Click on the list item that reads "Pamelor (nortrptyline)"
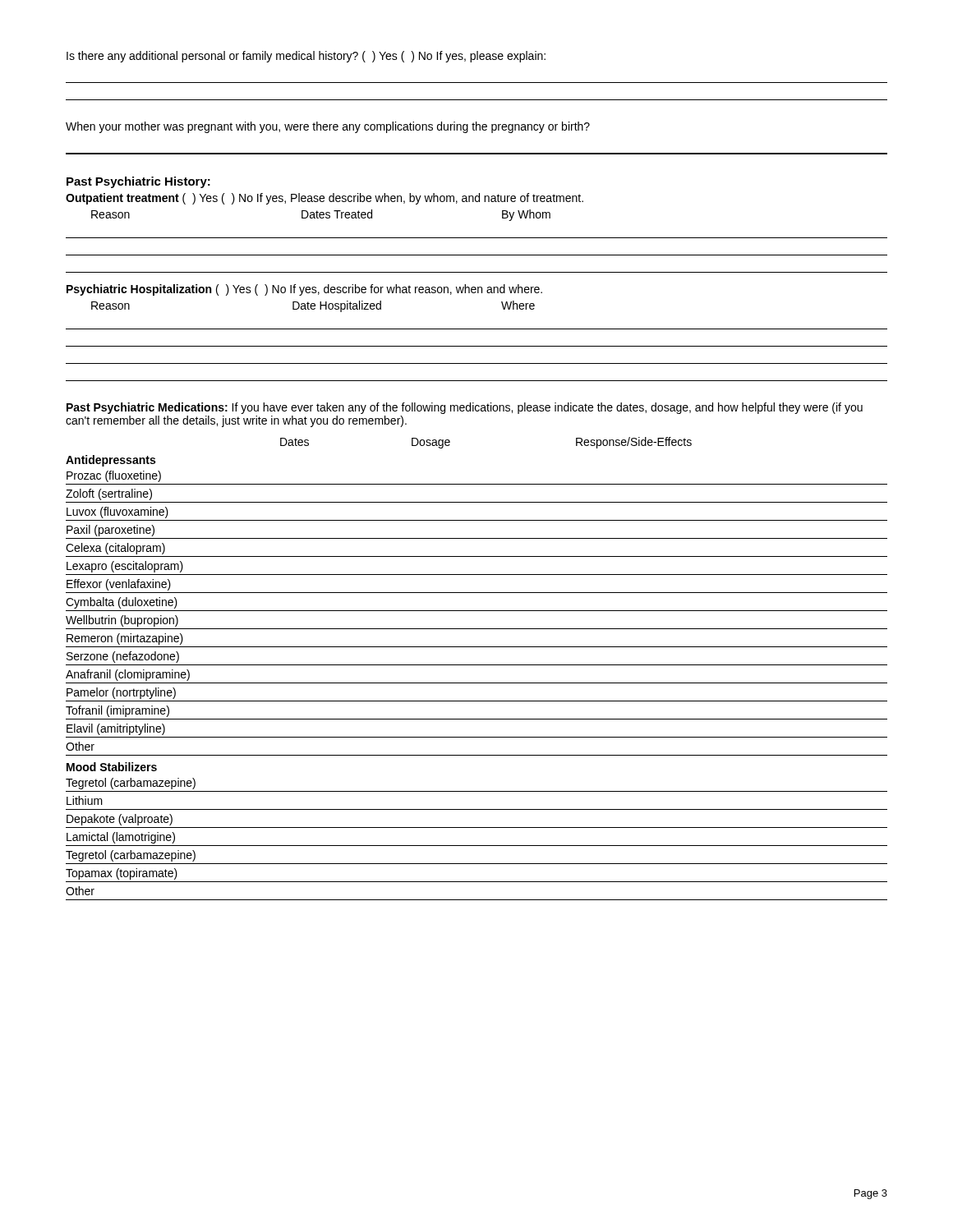The width and height of the screenshot is (953, 1232). tap(173, 693)
